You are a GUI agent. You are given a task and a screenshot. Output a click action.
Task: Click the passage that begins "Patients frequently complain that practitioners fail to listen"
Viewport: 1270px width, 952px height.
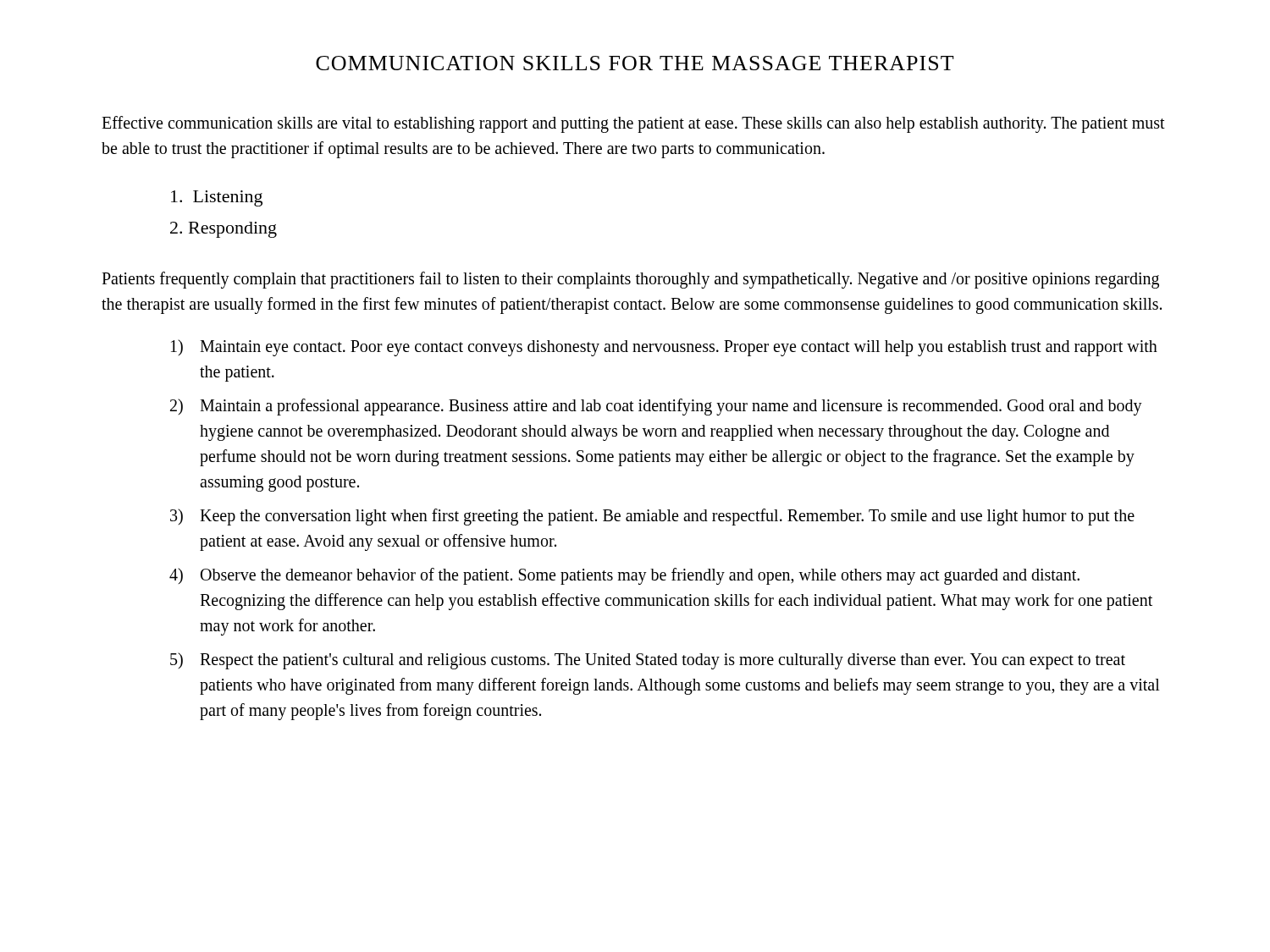pos(632,291)
